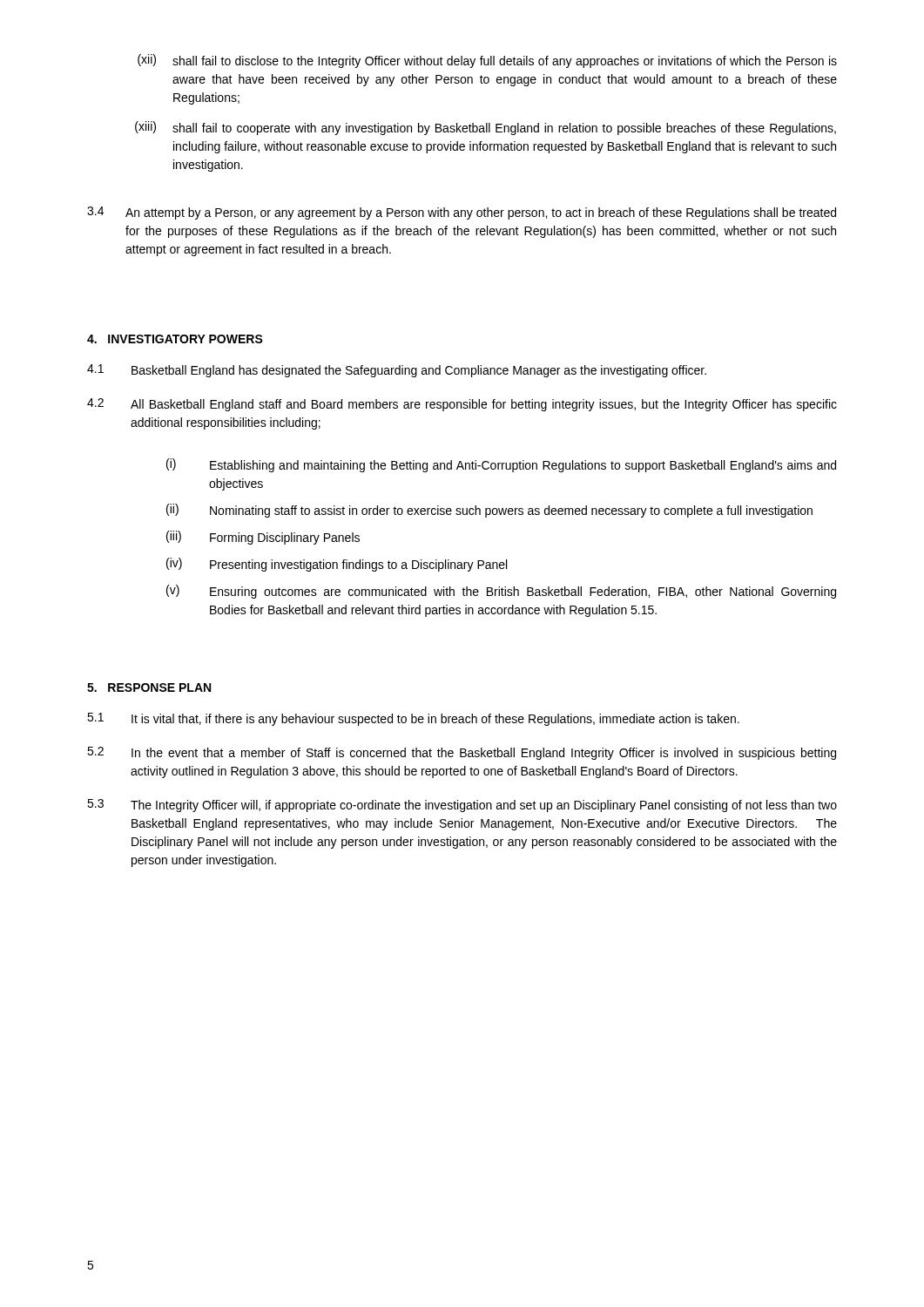Image resolution: width=924 pixels, height=1307 pixels.
Task: Locate the list item that reads "(iv) Presenting investigation findings to a Disciplinary"
Action: (x=501, y=565)
